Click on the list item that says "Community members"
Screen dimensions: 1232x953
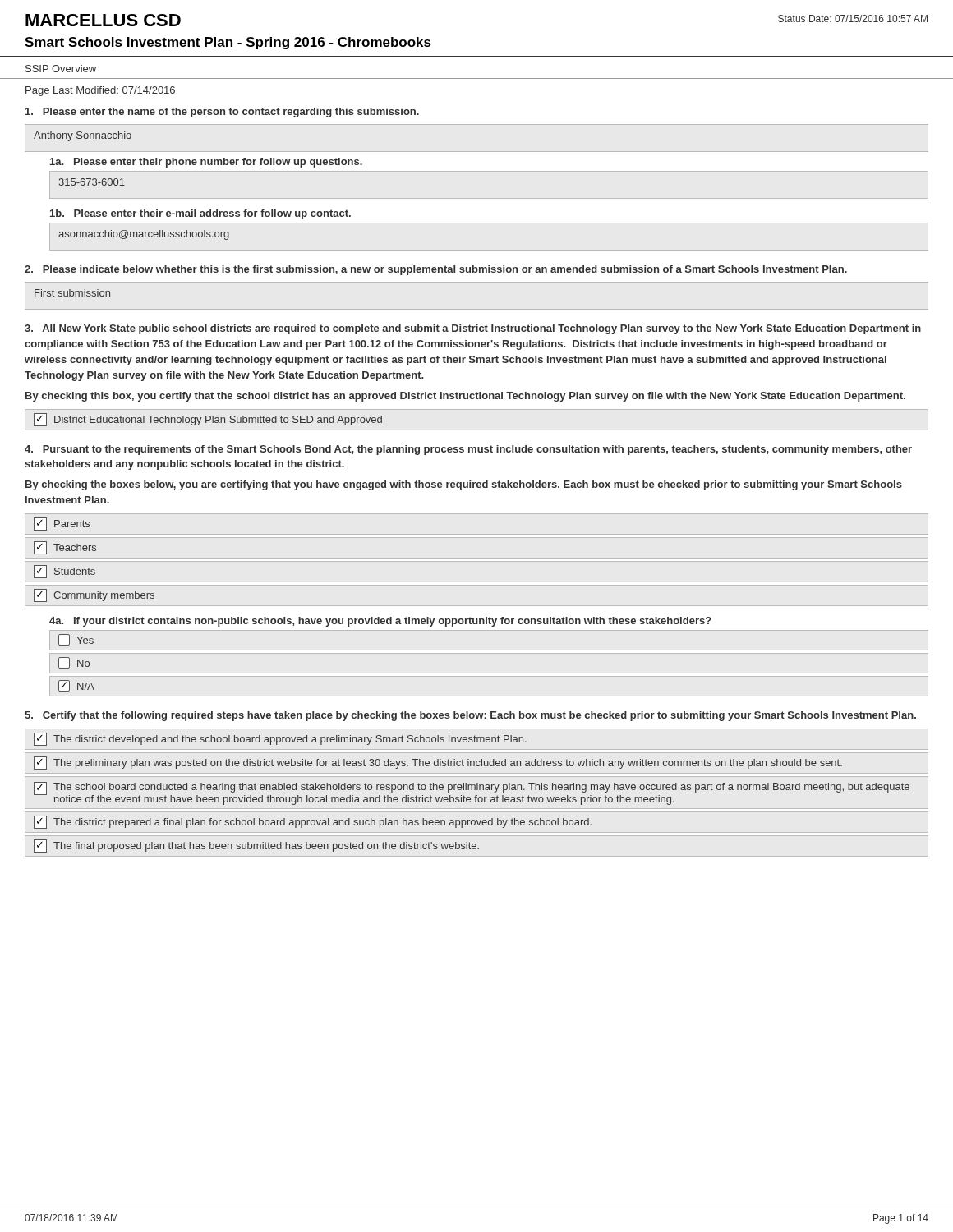pyautogui.click(x=94, y=595)
